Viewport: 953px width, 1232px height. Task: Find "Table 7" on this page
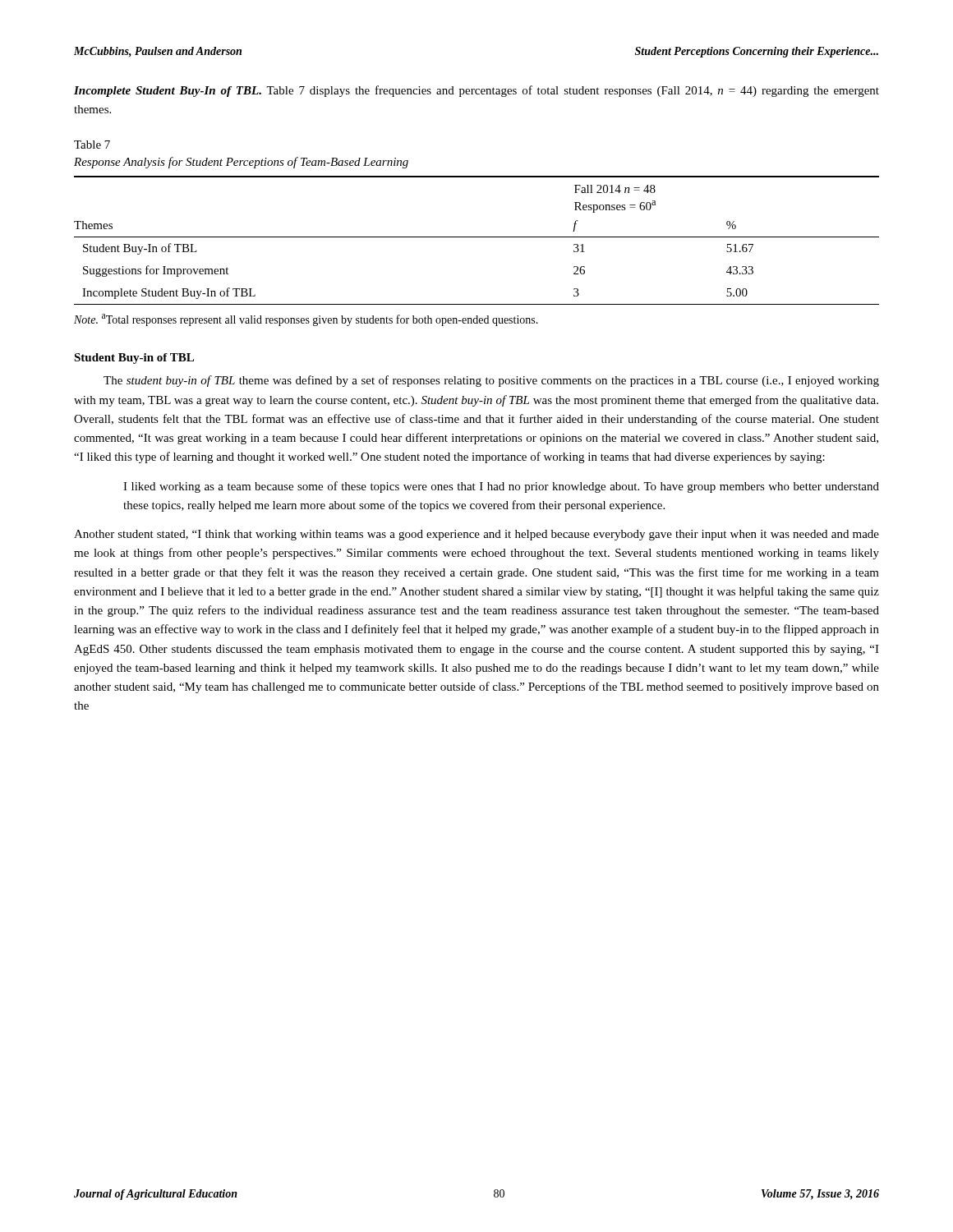point(92,144)
